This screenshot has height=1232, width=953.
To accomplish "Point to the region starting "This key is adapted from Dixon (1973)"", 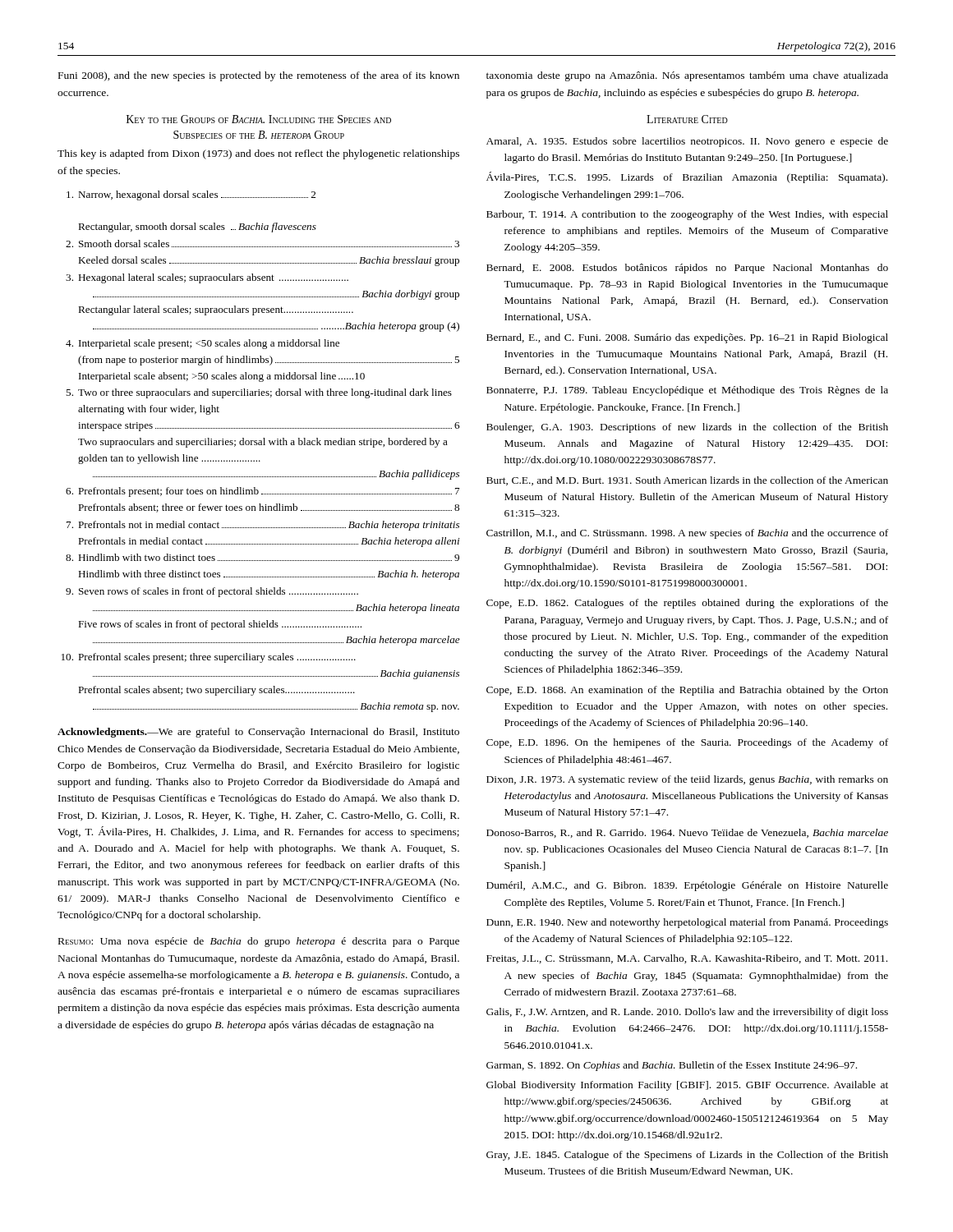I will (x=259, y=162).
